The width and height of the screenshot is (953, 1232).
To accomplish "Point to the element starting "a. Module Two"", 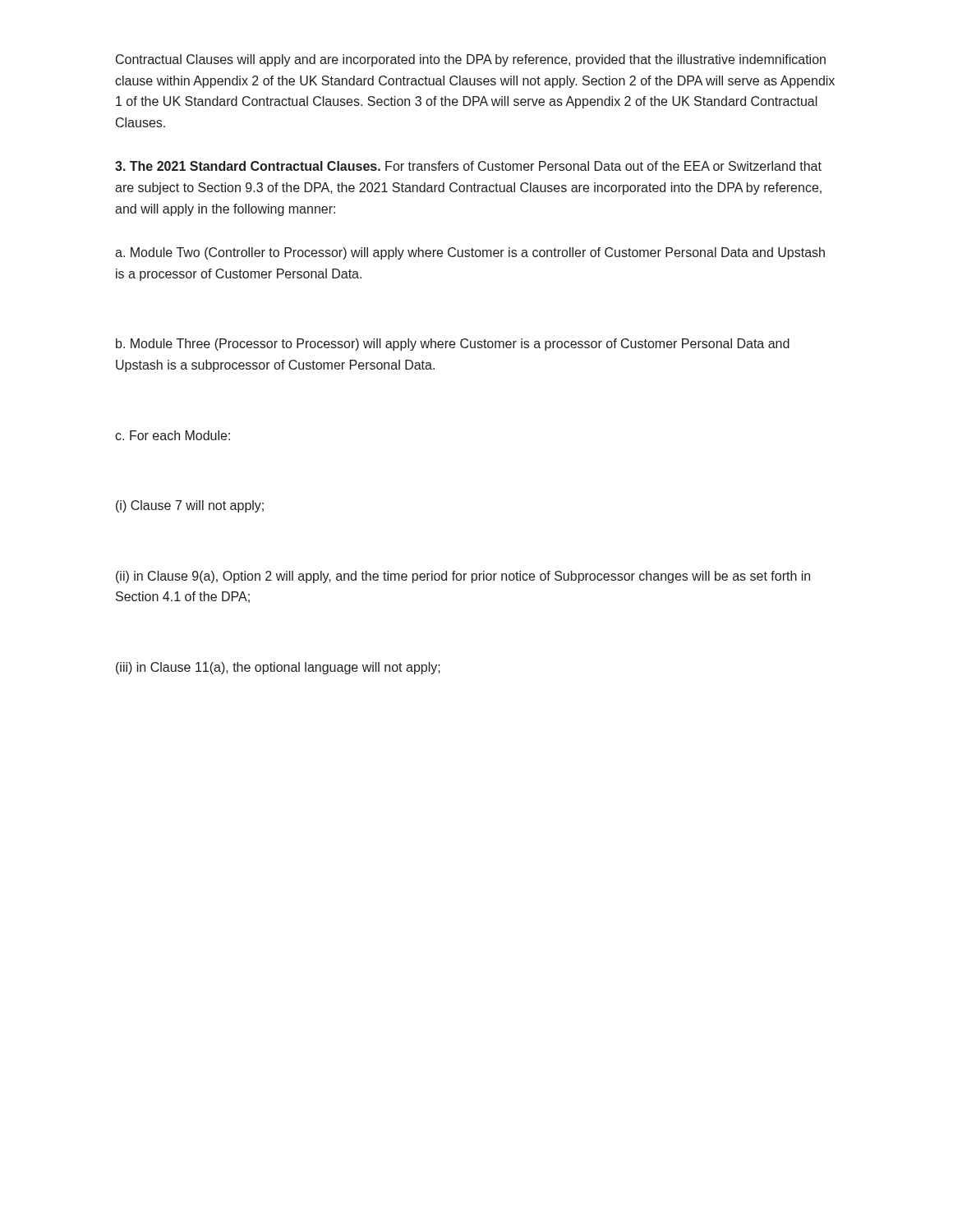I will (x=470, y=263).
